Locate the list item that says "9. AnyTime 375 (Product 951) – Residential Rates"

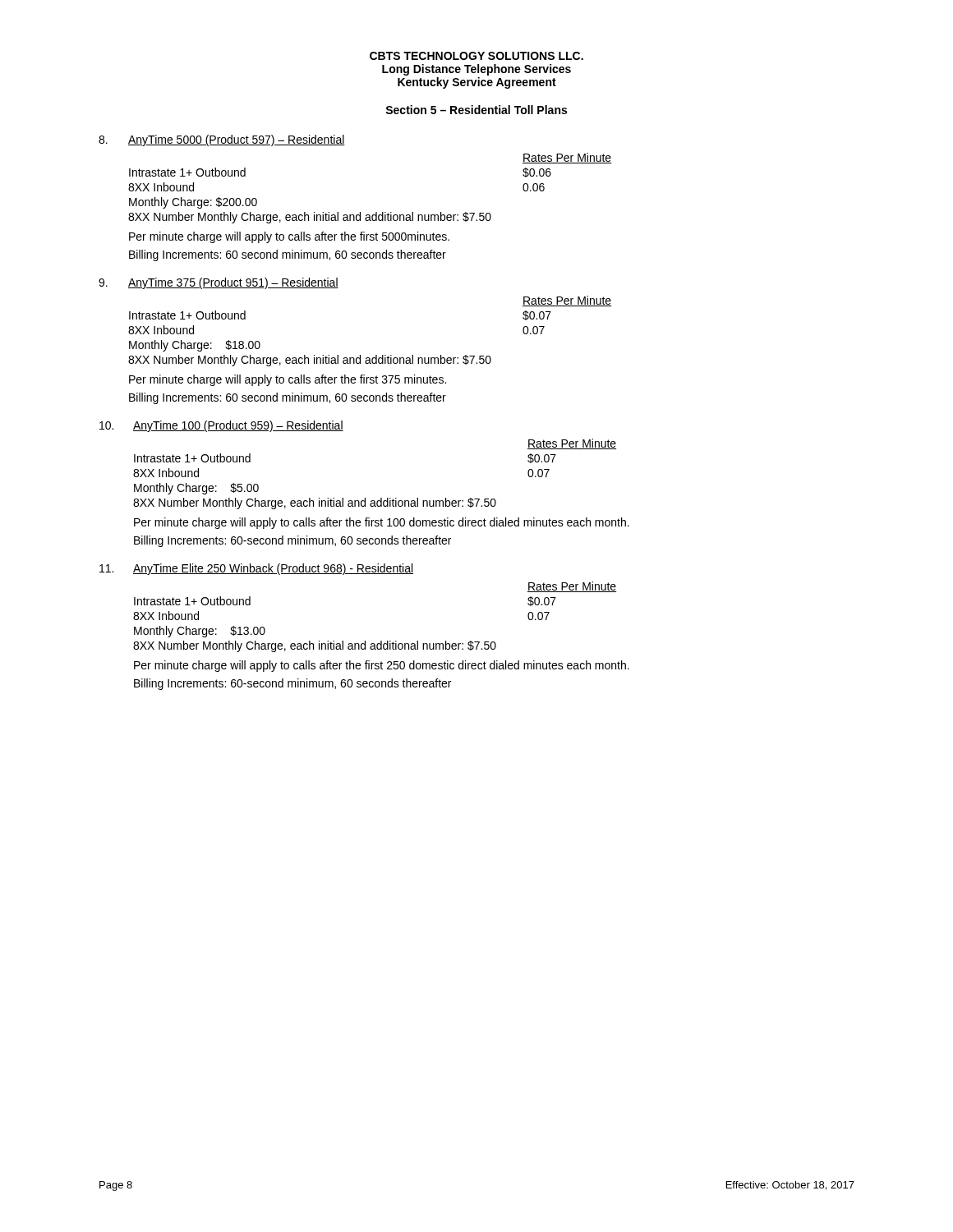pos(219,283)
